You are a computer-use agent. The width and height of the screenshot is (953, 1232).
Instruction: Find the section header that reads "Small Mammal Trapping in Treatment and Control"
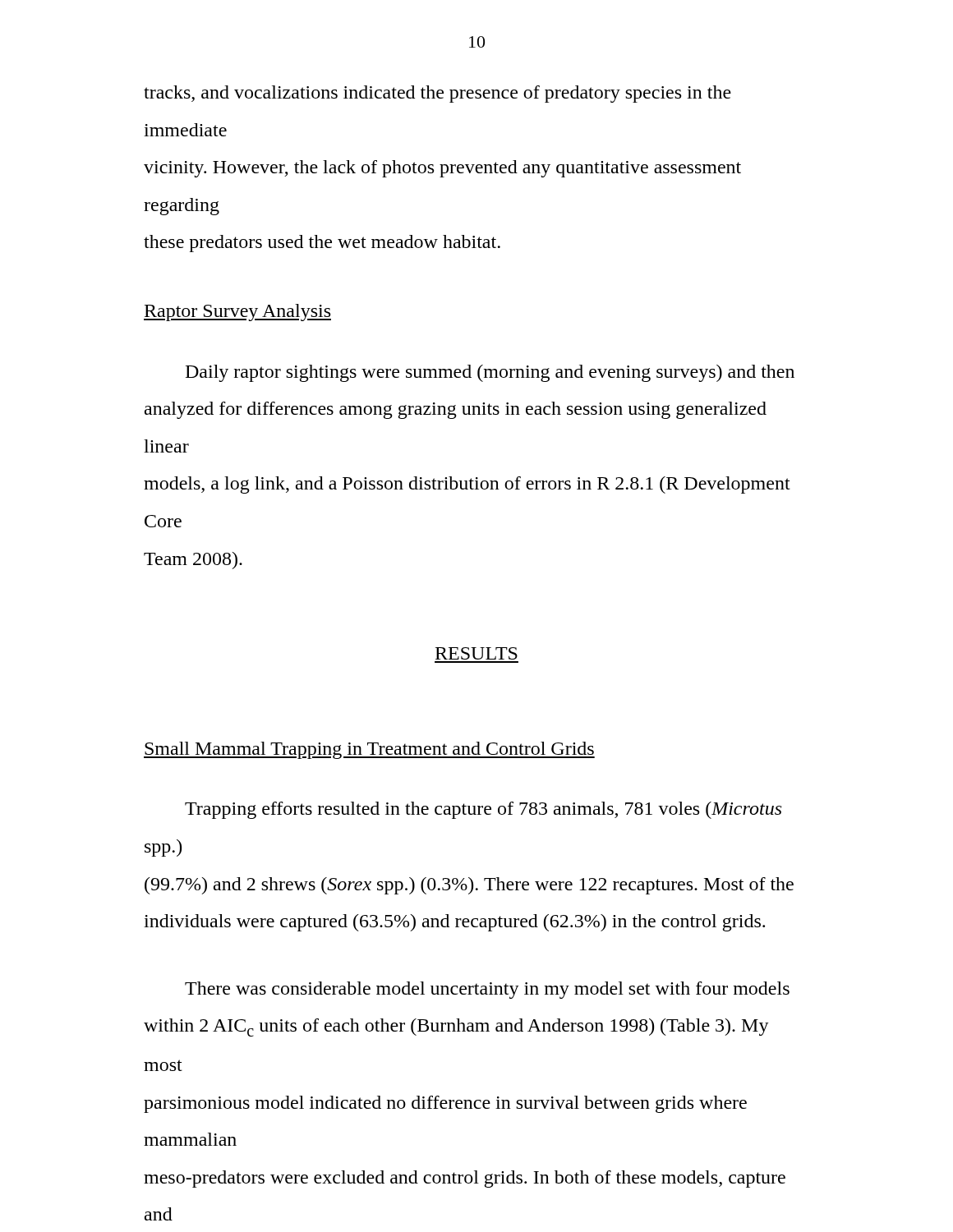369,748
